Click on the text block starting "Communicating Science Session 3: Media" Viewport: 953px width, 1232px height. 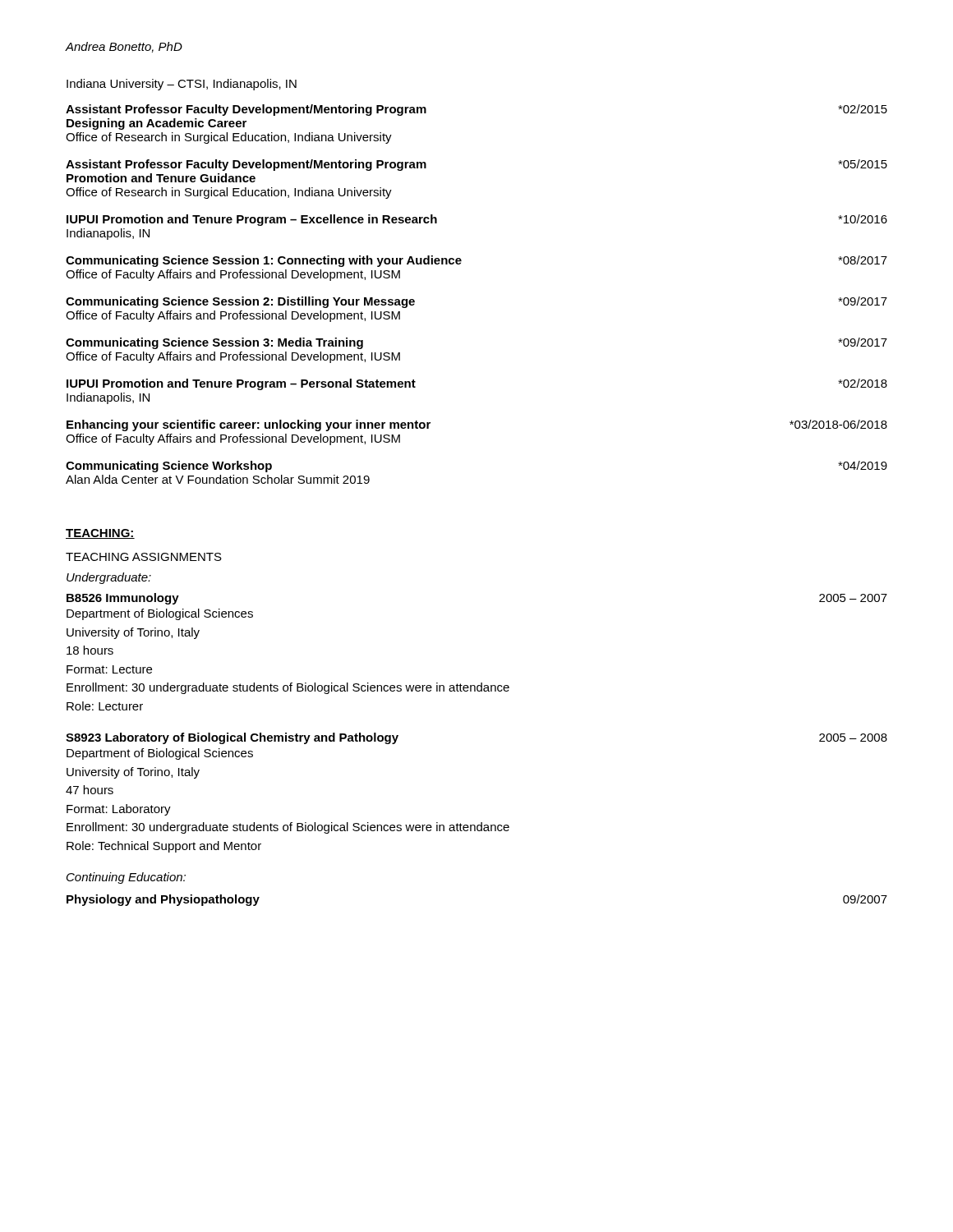coord(216,343)
